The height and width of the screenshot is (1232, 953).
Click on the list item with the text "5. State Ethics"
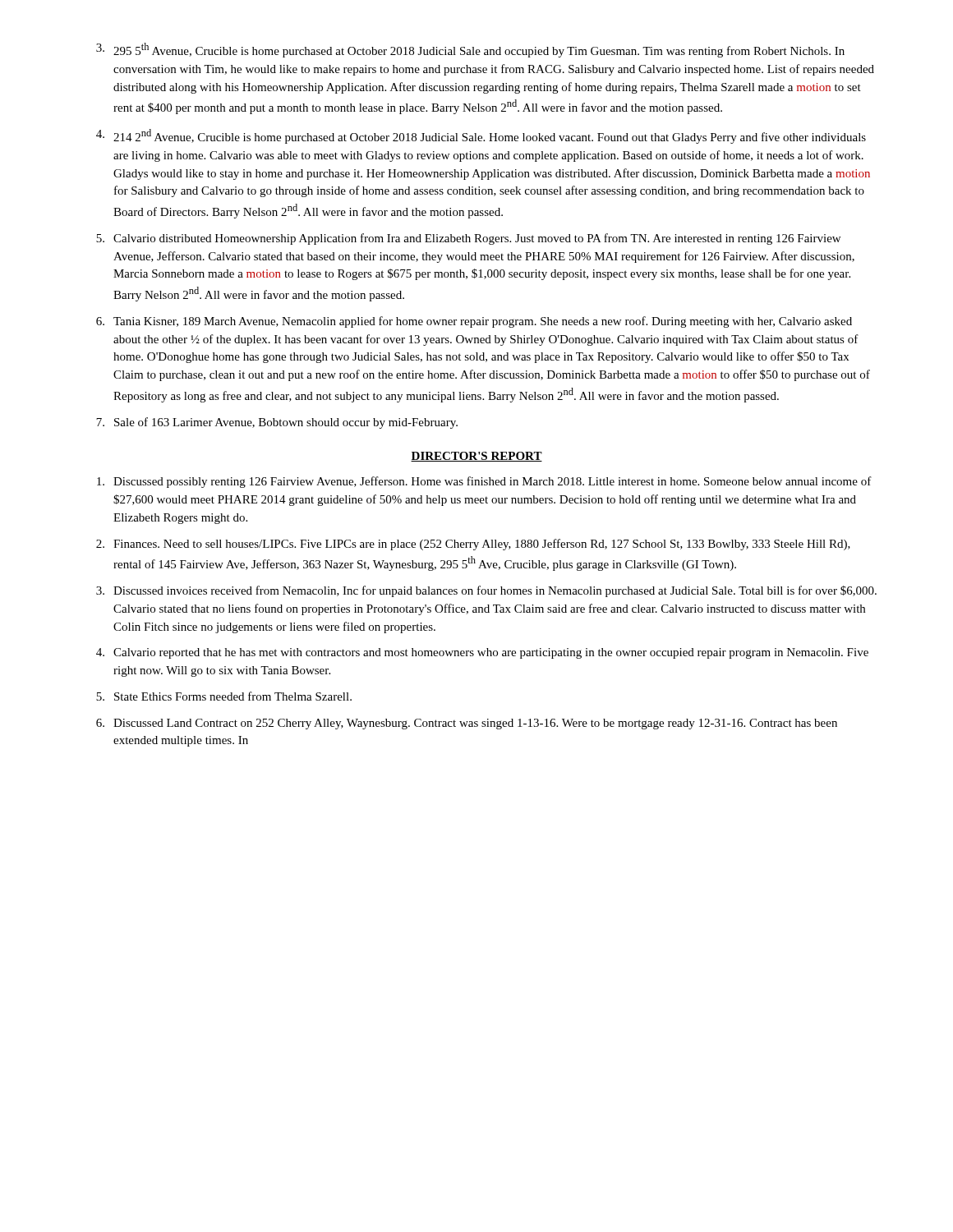(x=224, y=696)
